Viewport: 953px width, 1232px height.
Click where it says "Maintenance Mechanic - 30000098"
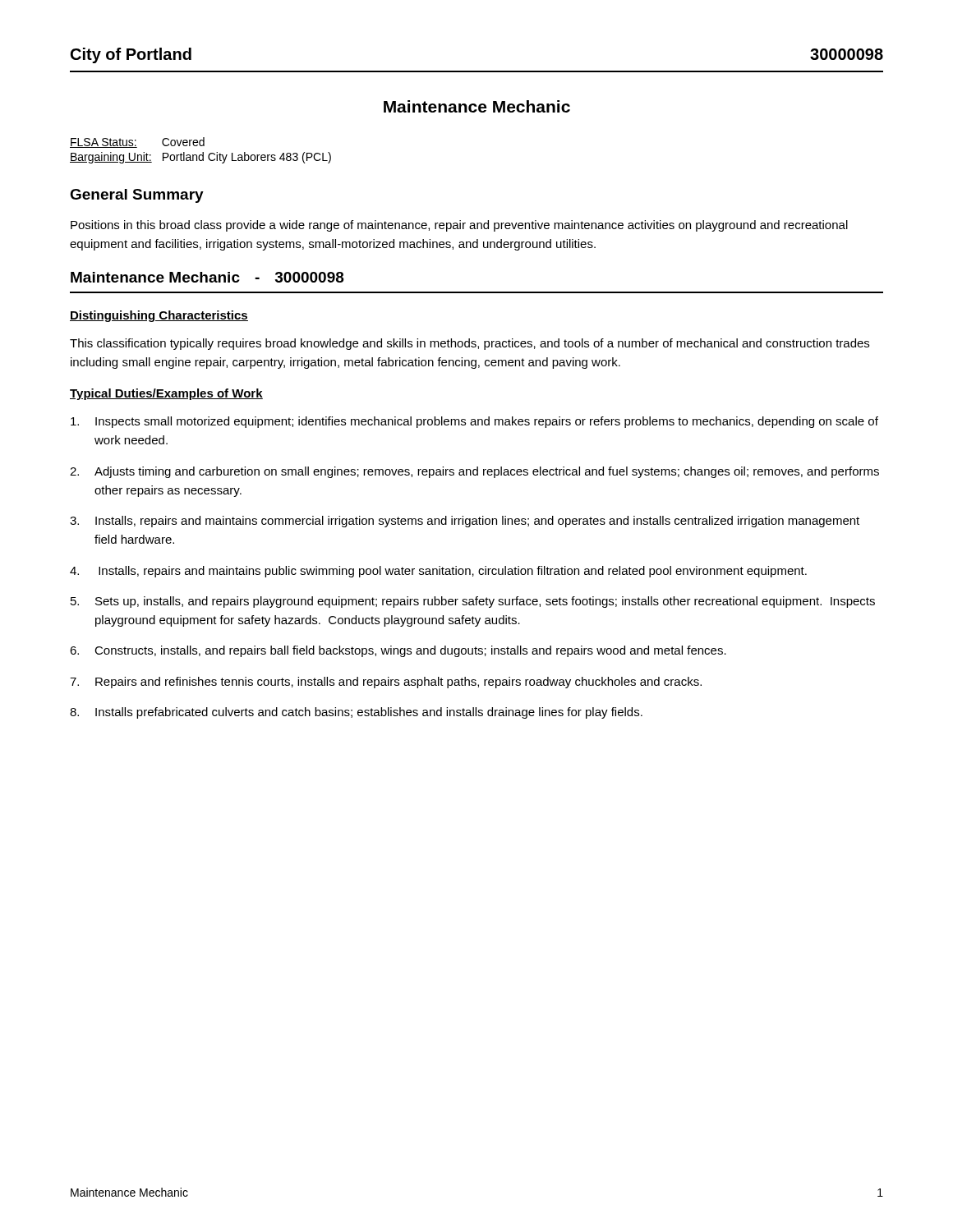207,277
